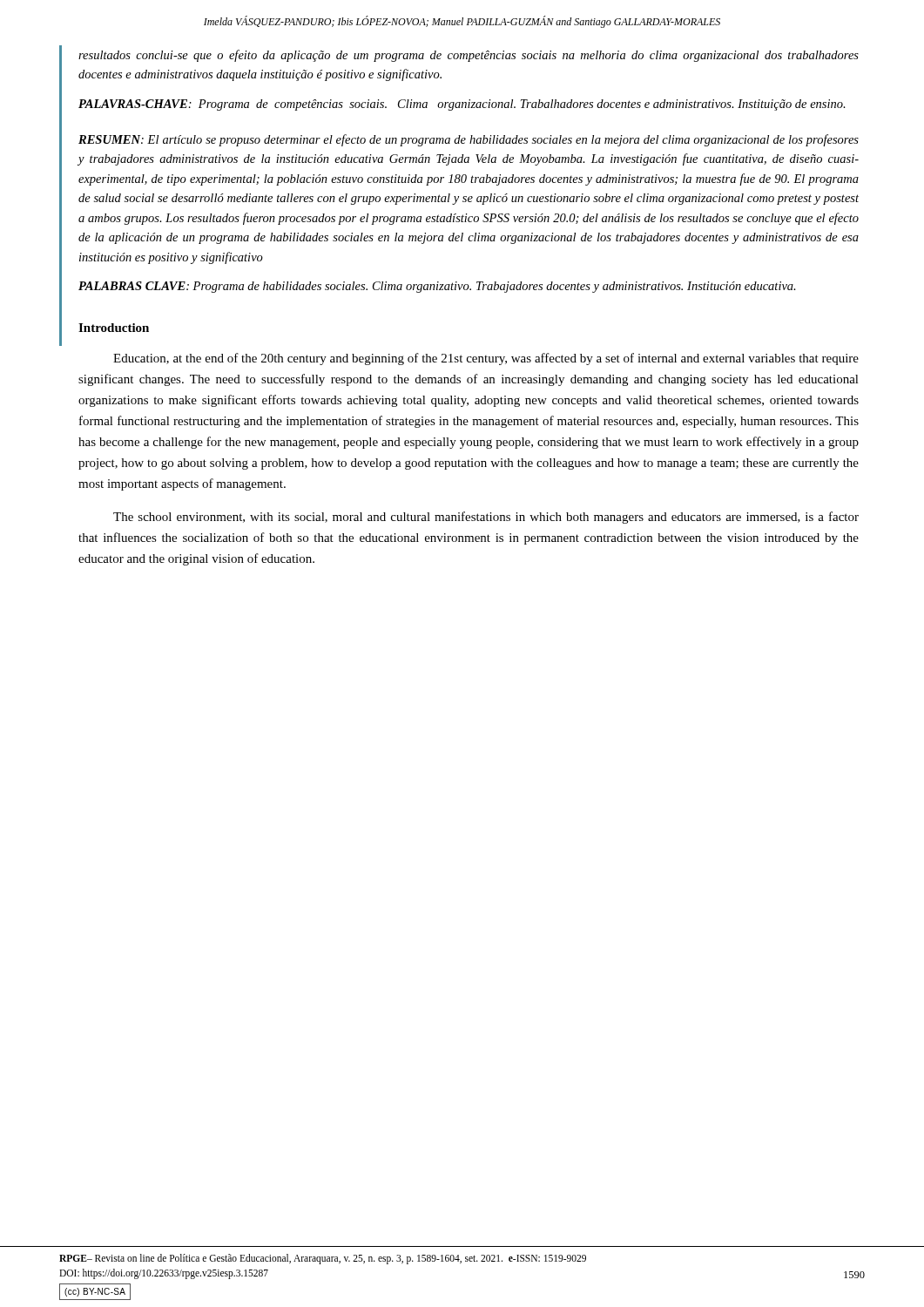This screenshot has width=924, height=1307.
Task: Click a section header
Action: [114, 327]
